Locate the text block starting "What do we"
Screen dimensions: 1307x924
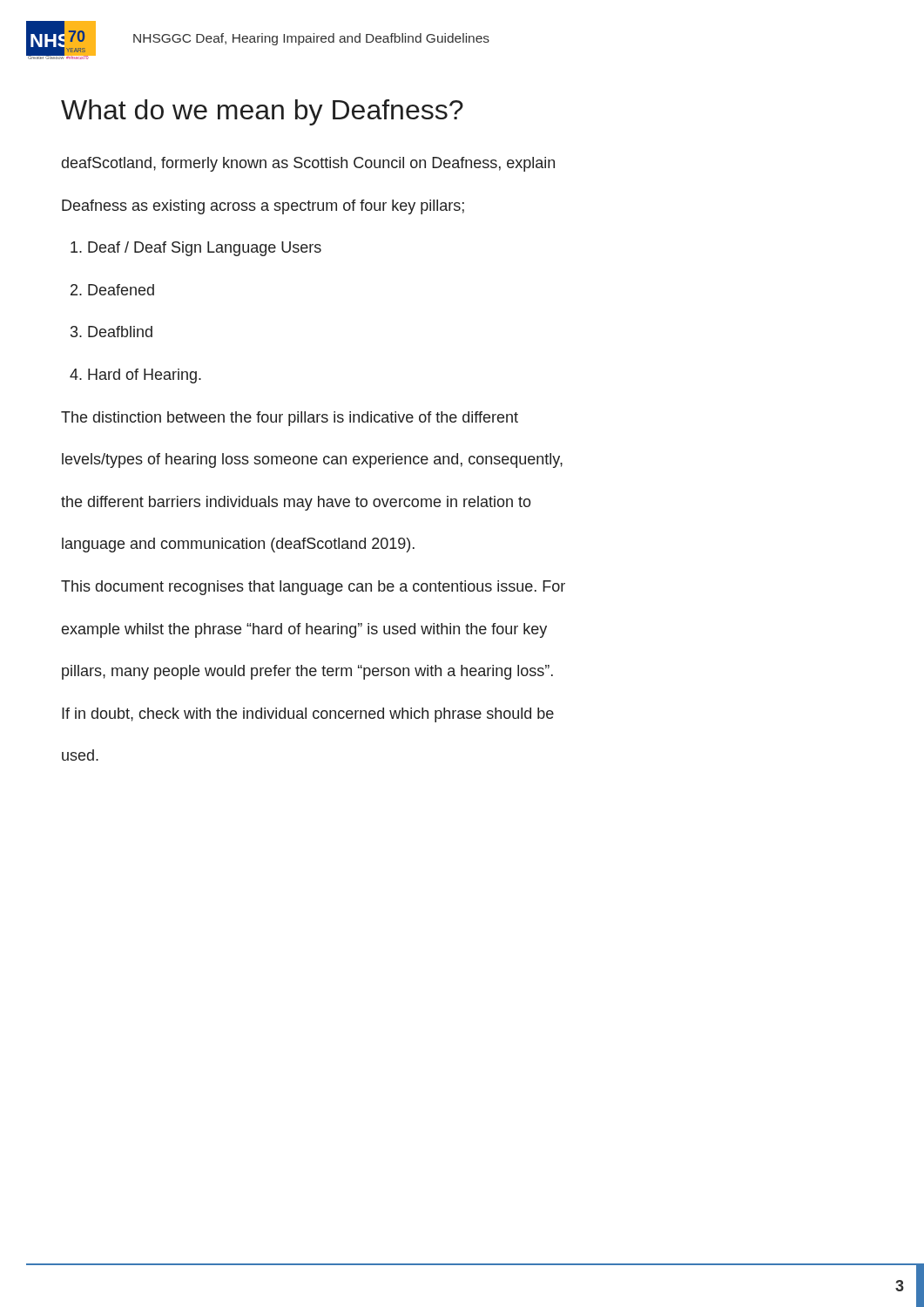(x=262, y=110)
